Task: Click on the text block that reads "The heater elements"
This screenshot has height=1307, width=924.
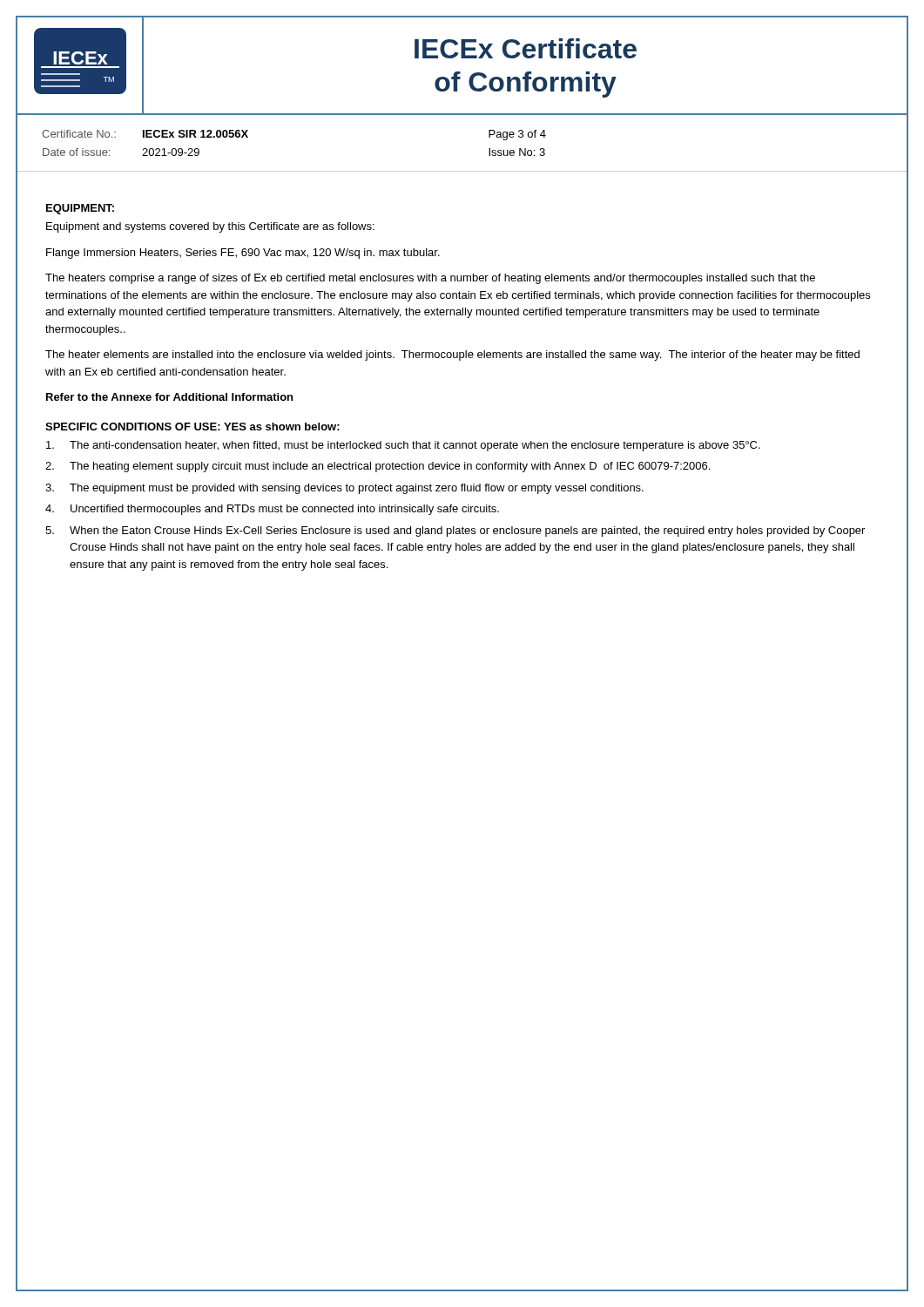Action: coord(453,363)
